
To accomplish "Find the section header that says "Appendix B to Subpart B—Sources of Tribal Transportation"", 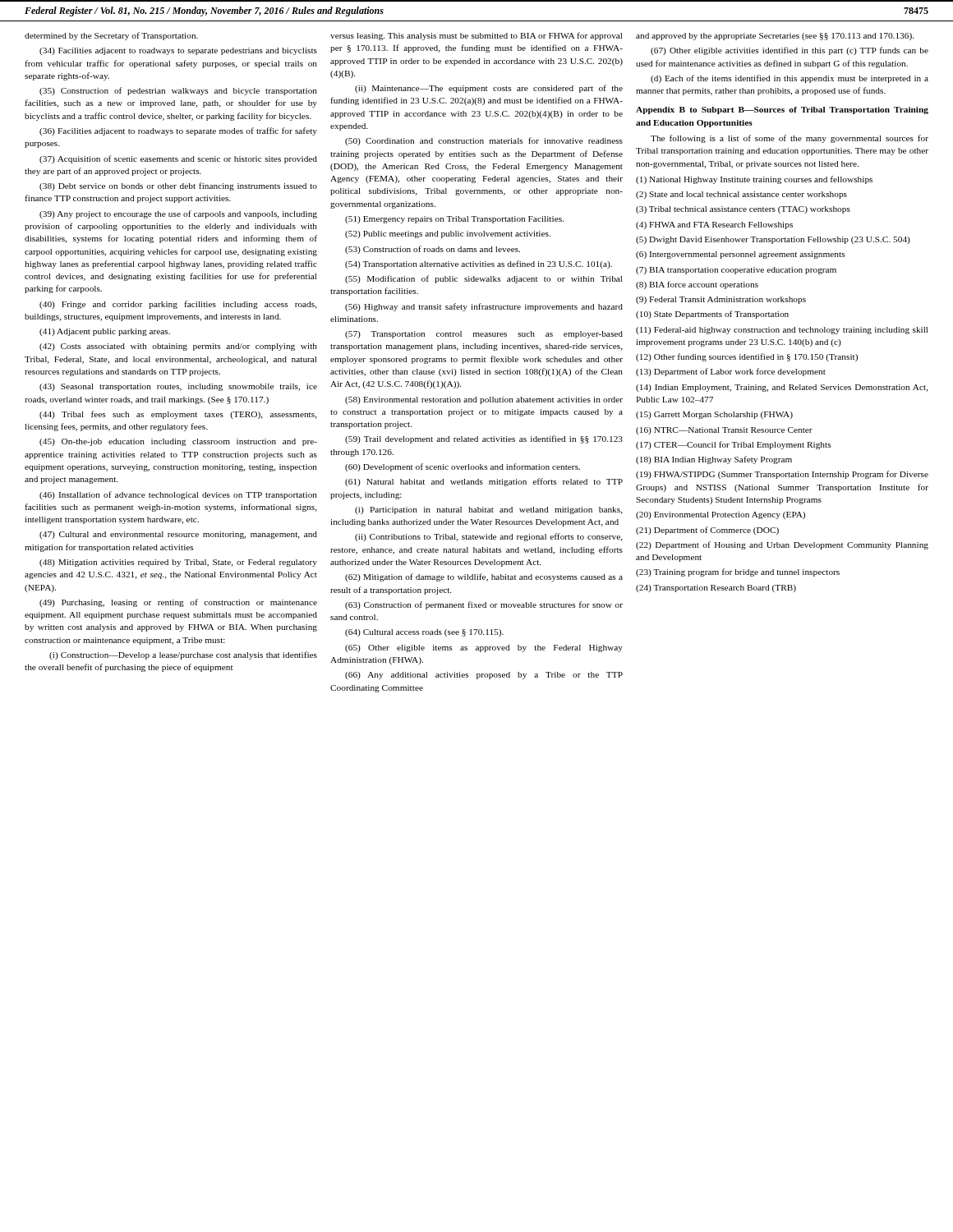I will click(x=782, y=116).
